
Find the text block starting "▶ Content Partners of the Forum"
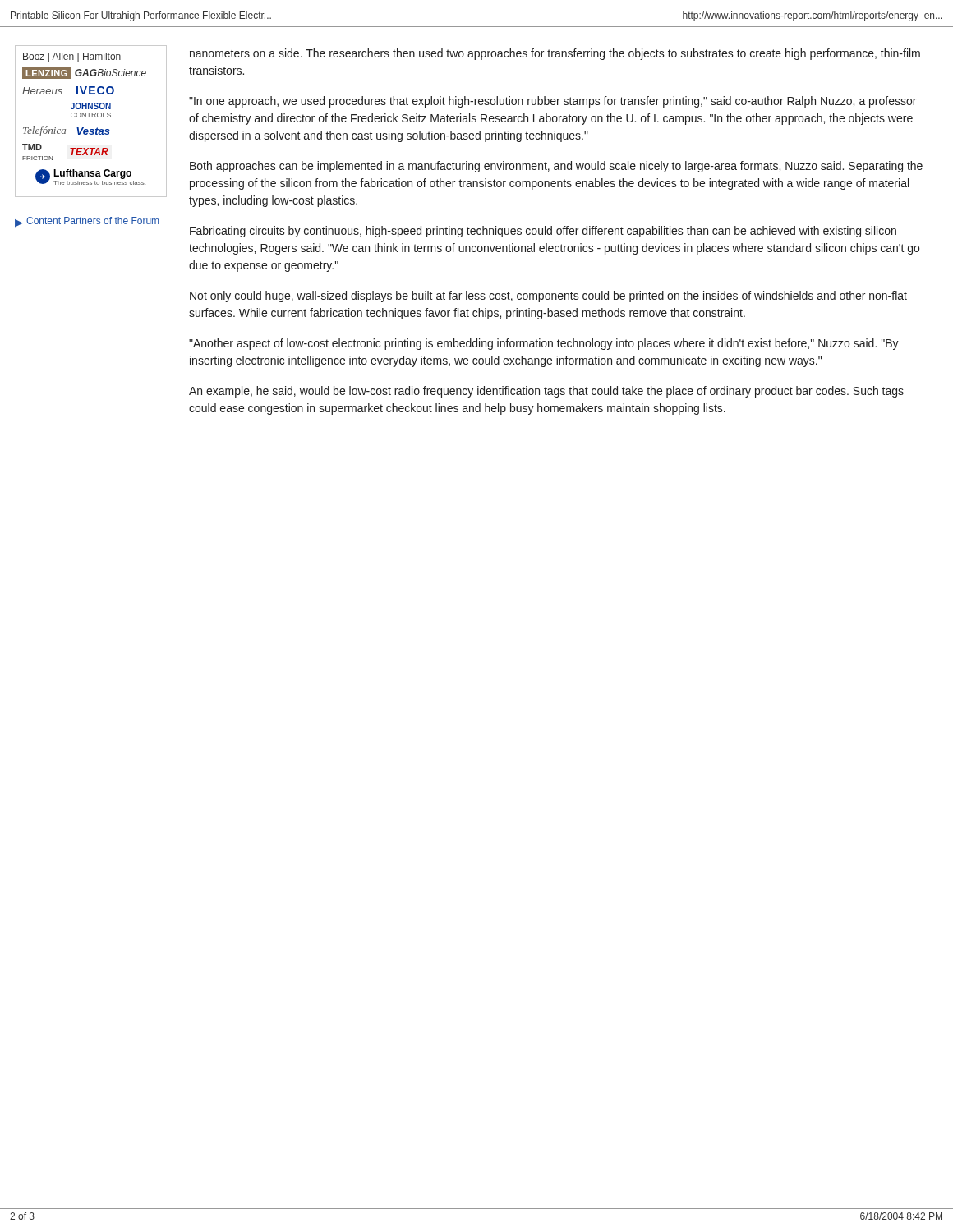pyautogui.click(x=87, y=222)
